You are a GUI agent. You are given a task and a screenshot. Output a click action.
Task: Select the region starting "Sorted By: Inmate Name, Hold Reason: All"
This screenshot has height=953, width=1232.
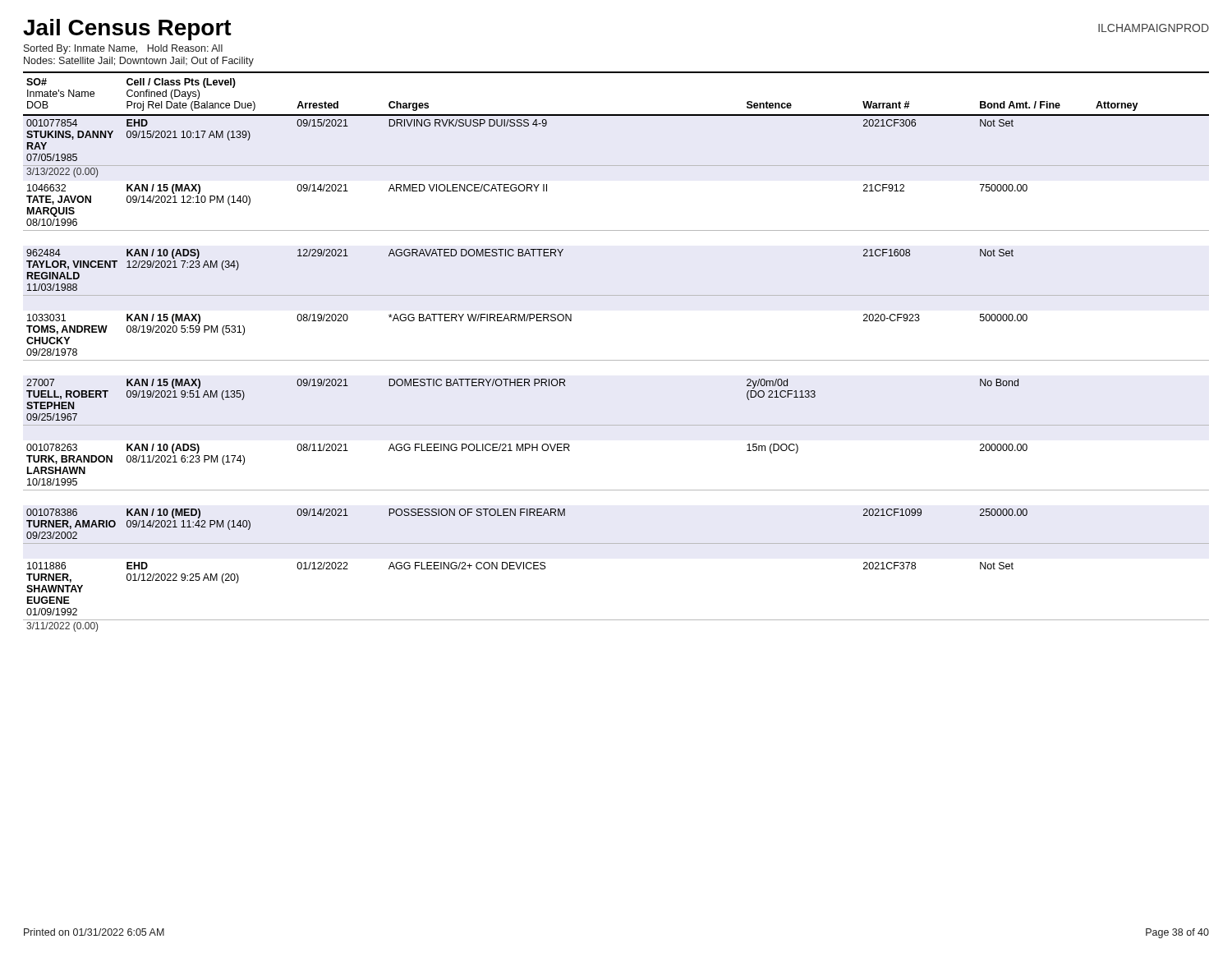[123, 48]
